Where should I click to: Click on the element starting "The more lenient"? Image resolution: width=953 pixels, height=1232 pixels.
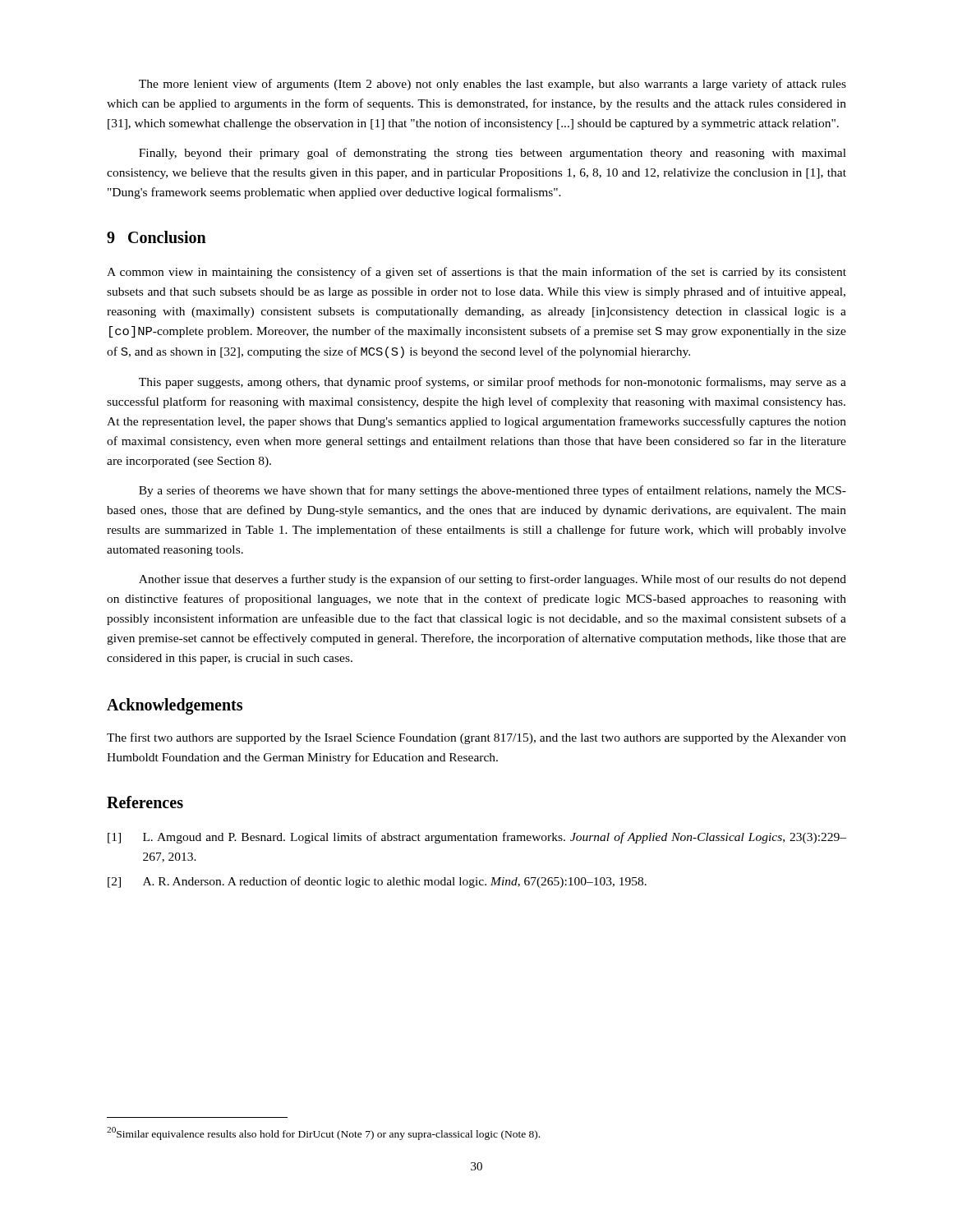pyautogui.click(x=476, y=103)
